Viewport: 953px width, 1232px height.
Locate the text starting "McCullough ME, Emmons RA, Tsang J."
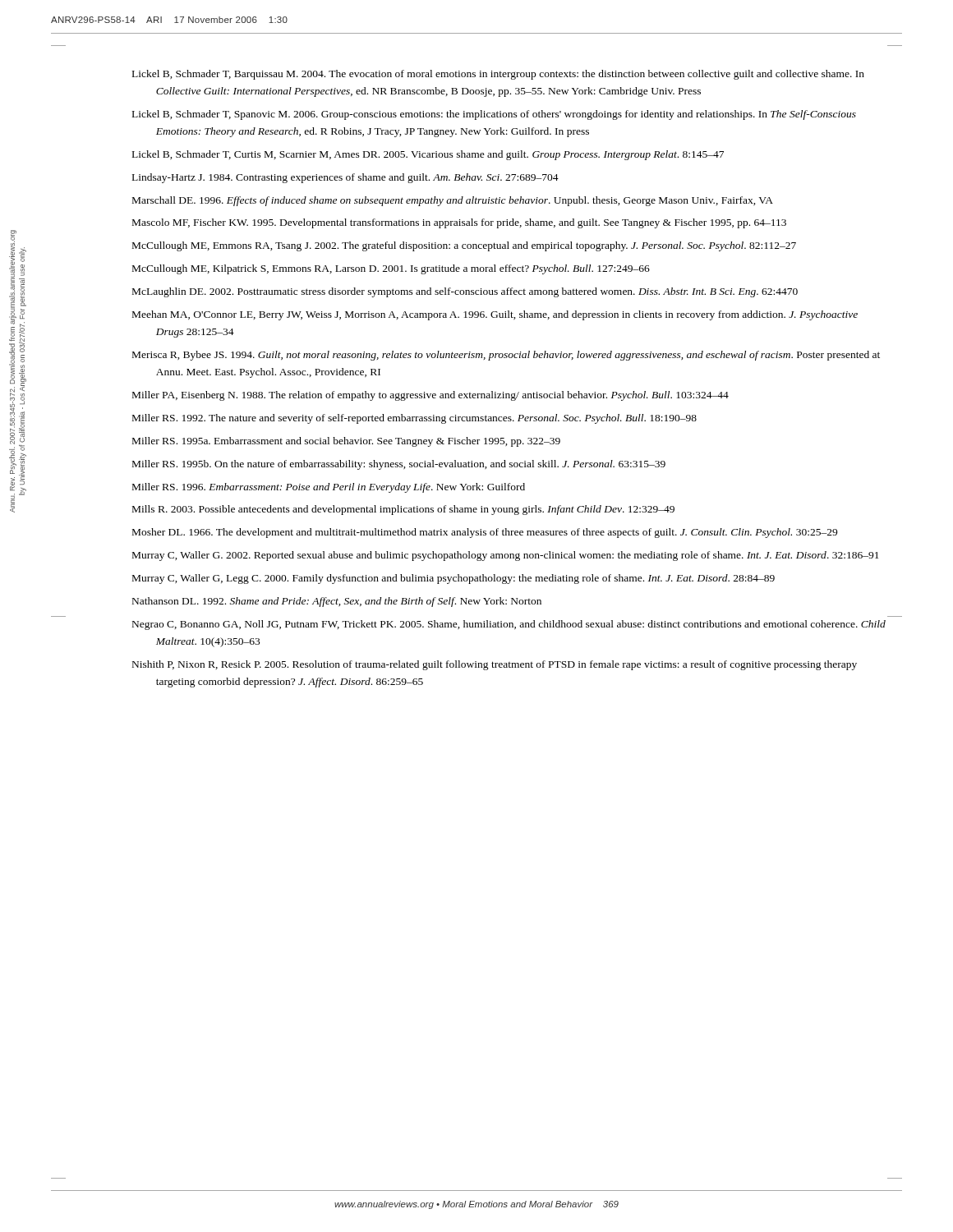click(464, 245)
